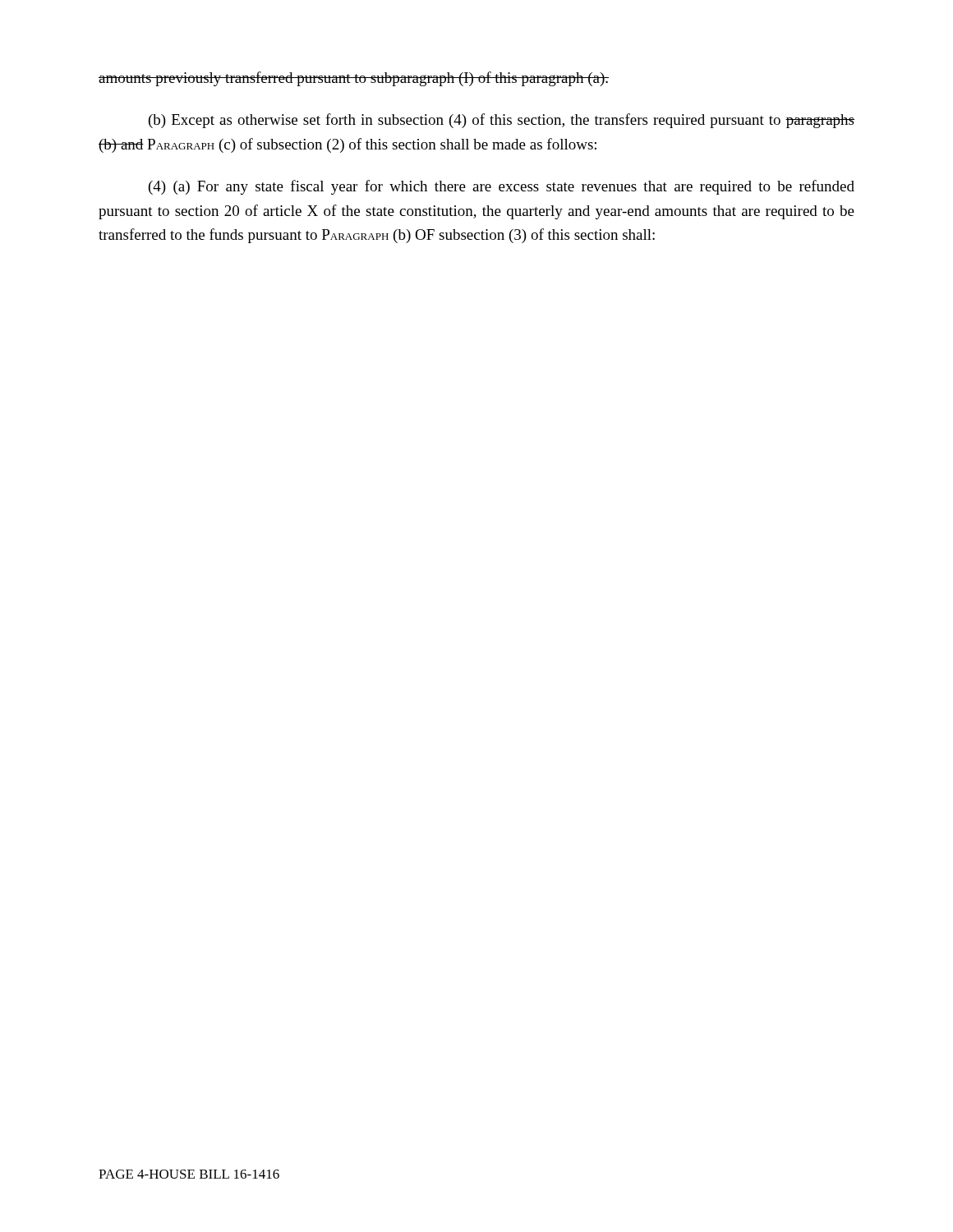This screenshot has height=1232, width=953.
Task: Locate the element starting "(b) Except as otherwise set"
Action: click(x=476, y=132)
